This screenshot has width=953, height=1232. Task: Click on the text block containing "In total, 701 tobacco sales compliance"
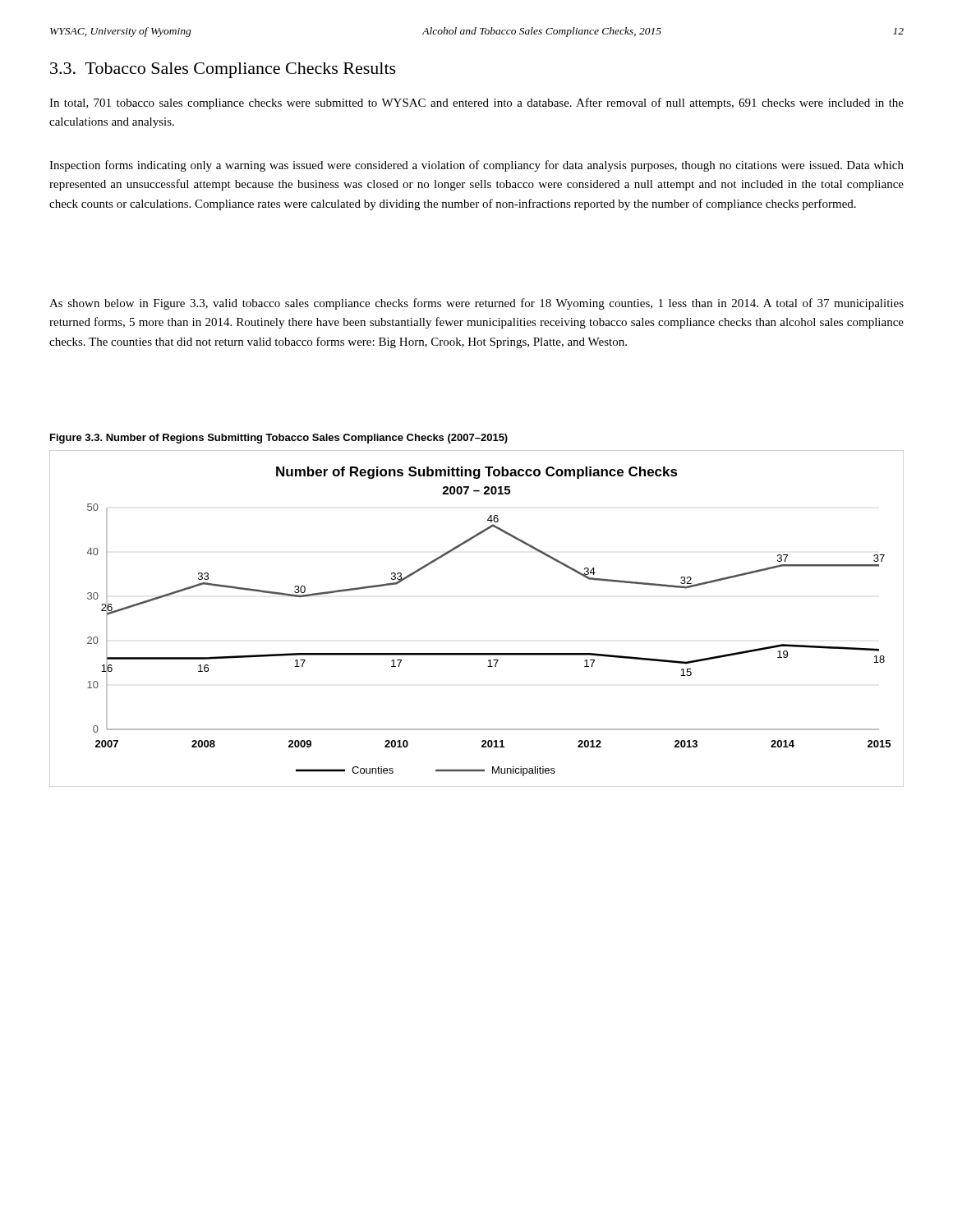[476, 112]
